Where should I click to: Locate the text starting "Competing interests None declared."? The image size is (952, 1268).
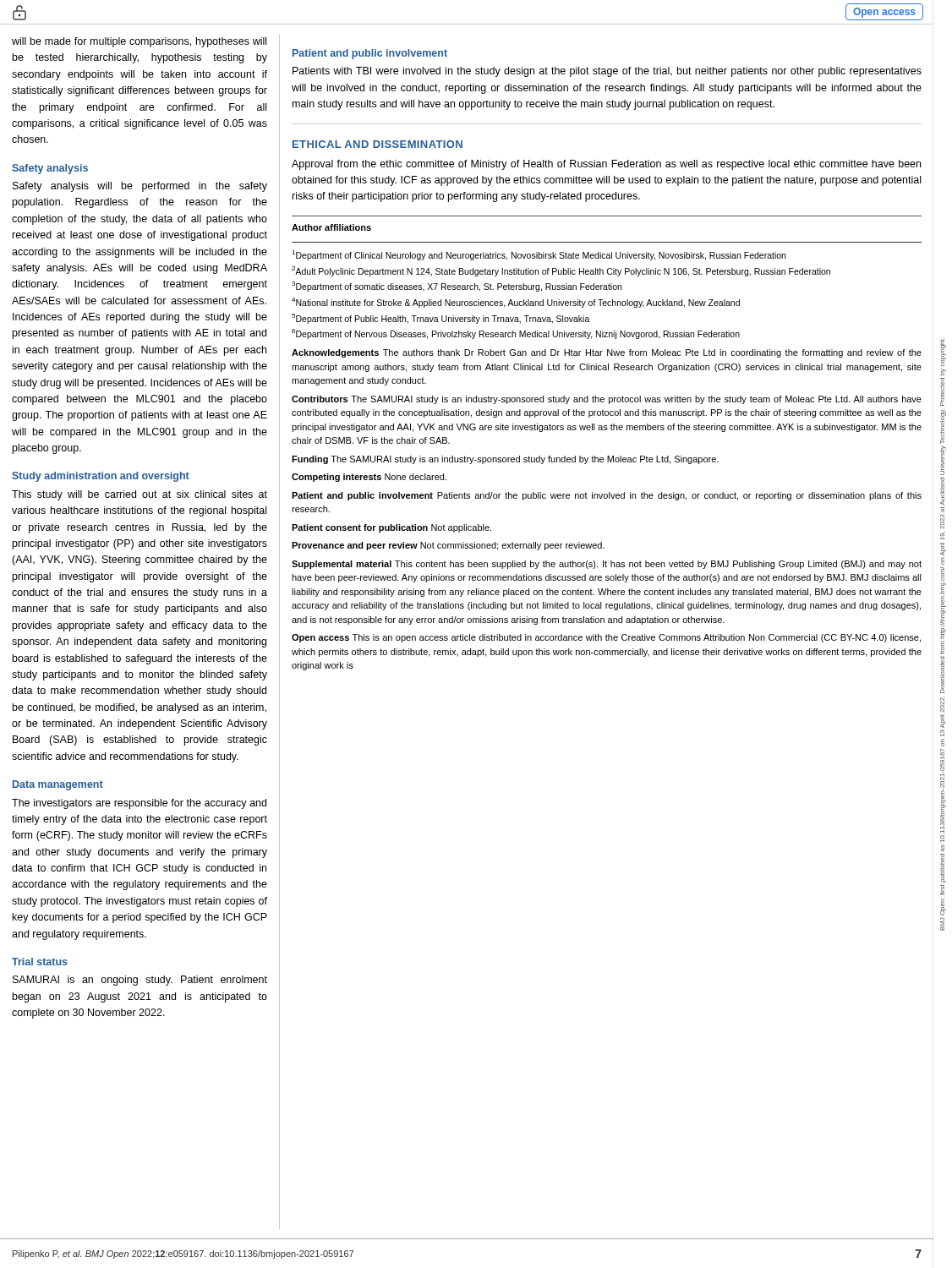click(x=369, y=477)
